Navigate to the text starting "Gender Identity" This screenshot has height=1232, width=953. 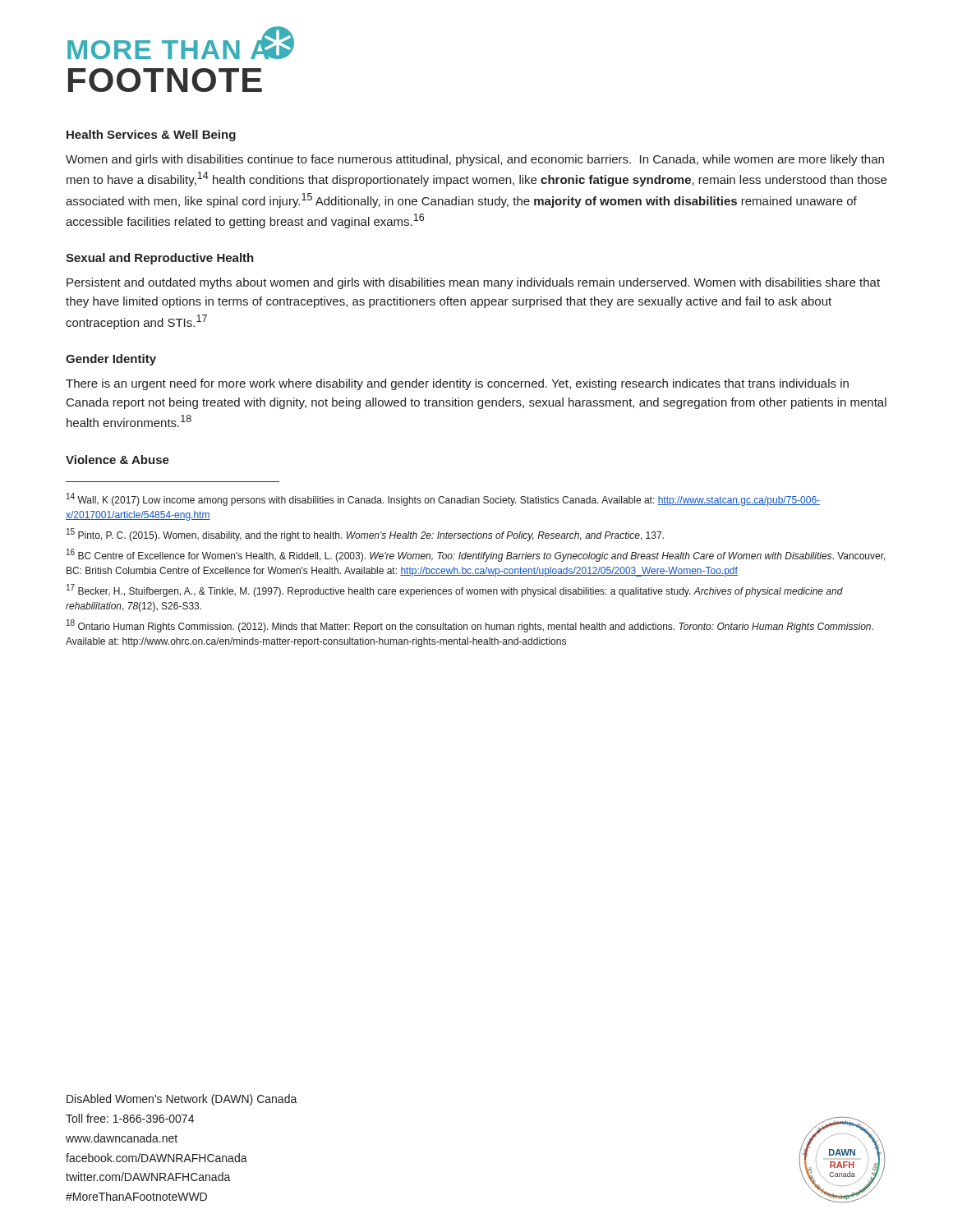[111, 358]
